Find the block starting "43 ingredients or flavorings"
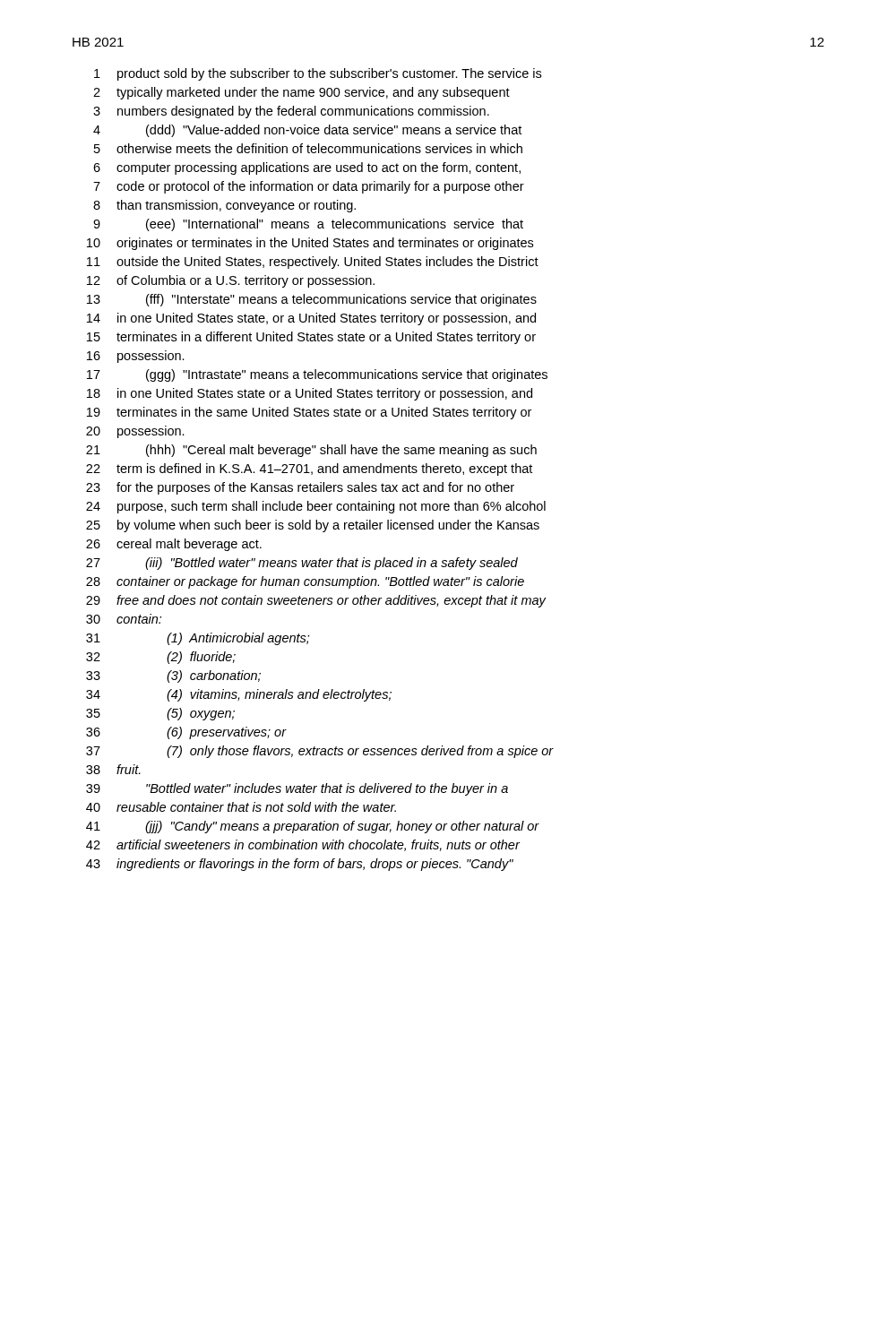The height and width of the screenshot is (1344, 896). (x=448, y=865)
